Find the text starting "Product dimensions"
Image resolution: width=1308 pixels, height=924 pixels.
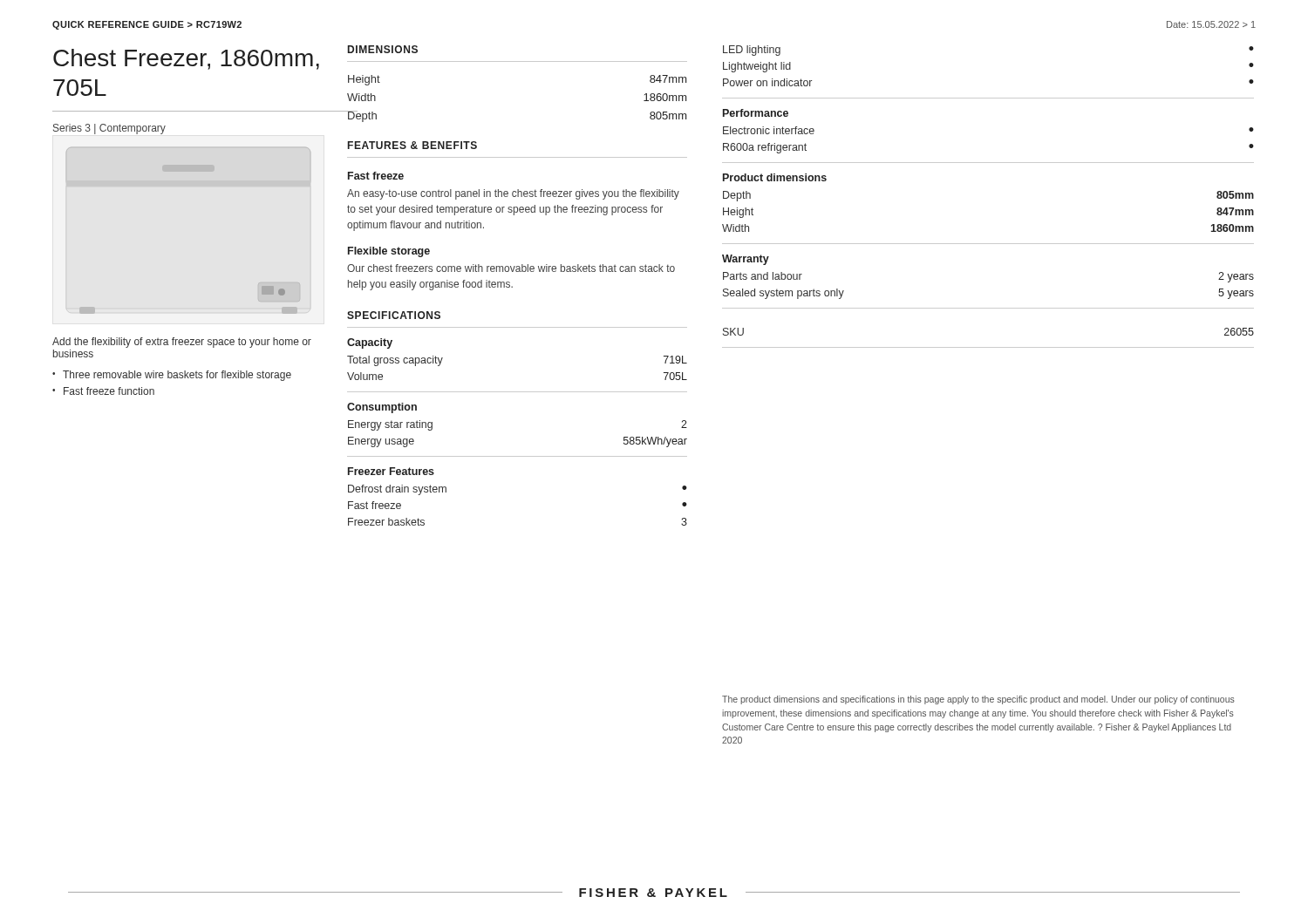[x=774, y=178]
